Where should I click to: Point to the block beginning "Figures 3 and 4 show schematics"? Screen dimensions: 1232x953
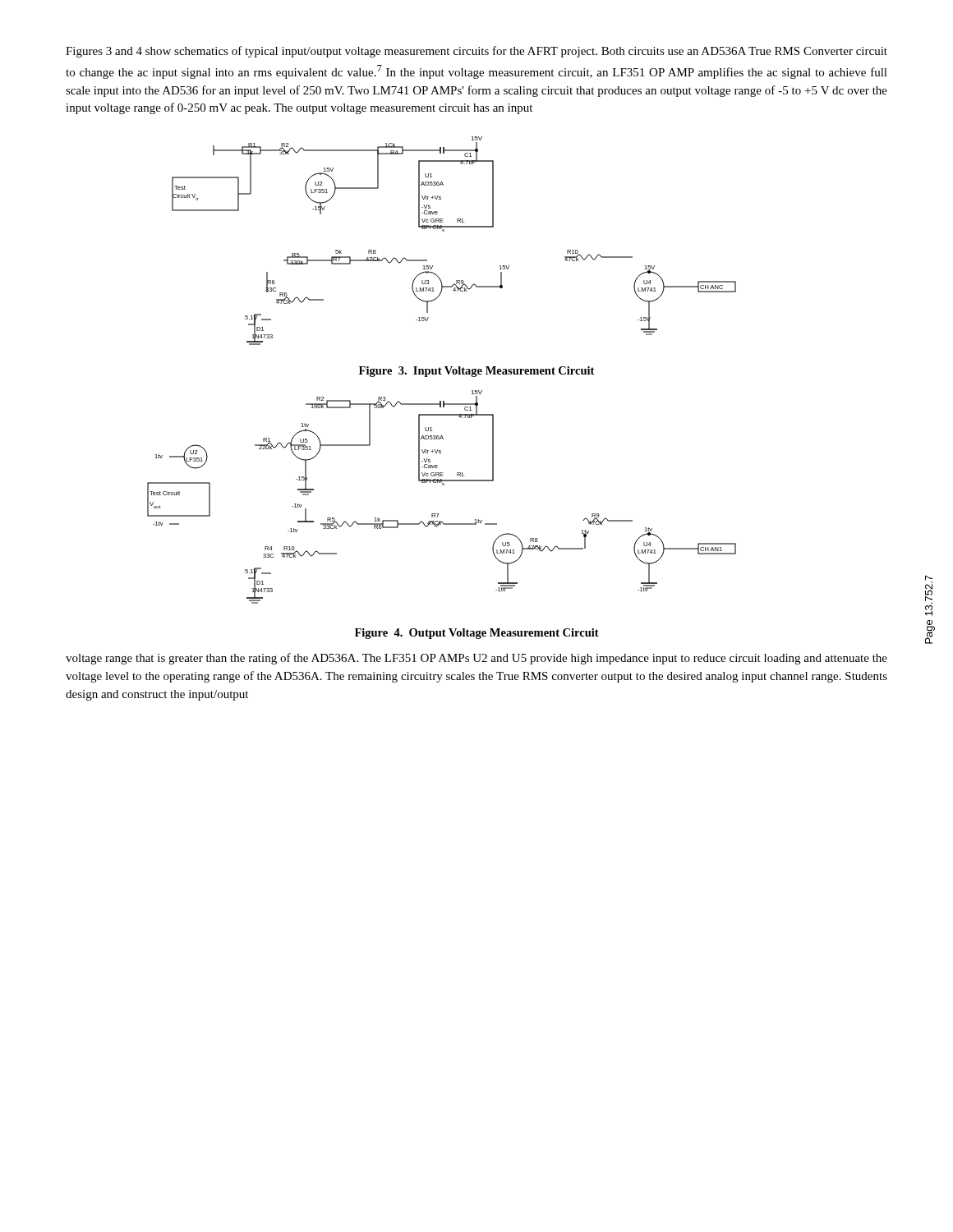pos(476,79)
